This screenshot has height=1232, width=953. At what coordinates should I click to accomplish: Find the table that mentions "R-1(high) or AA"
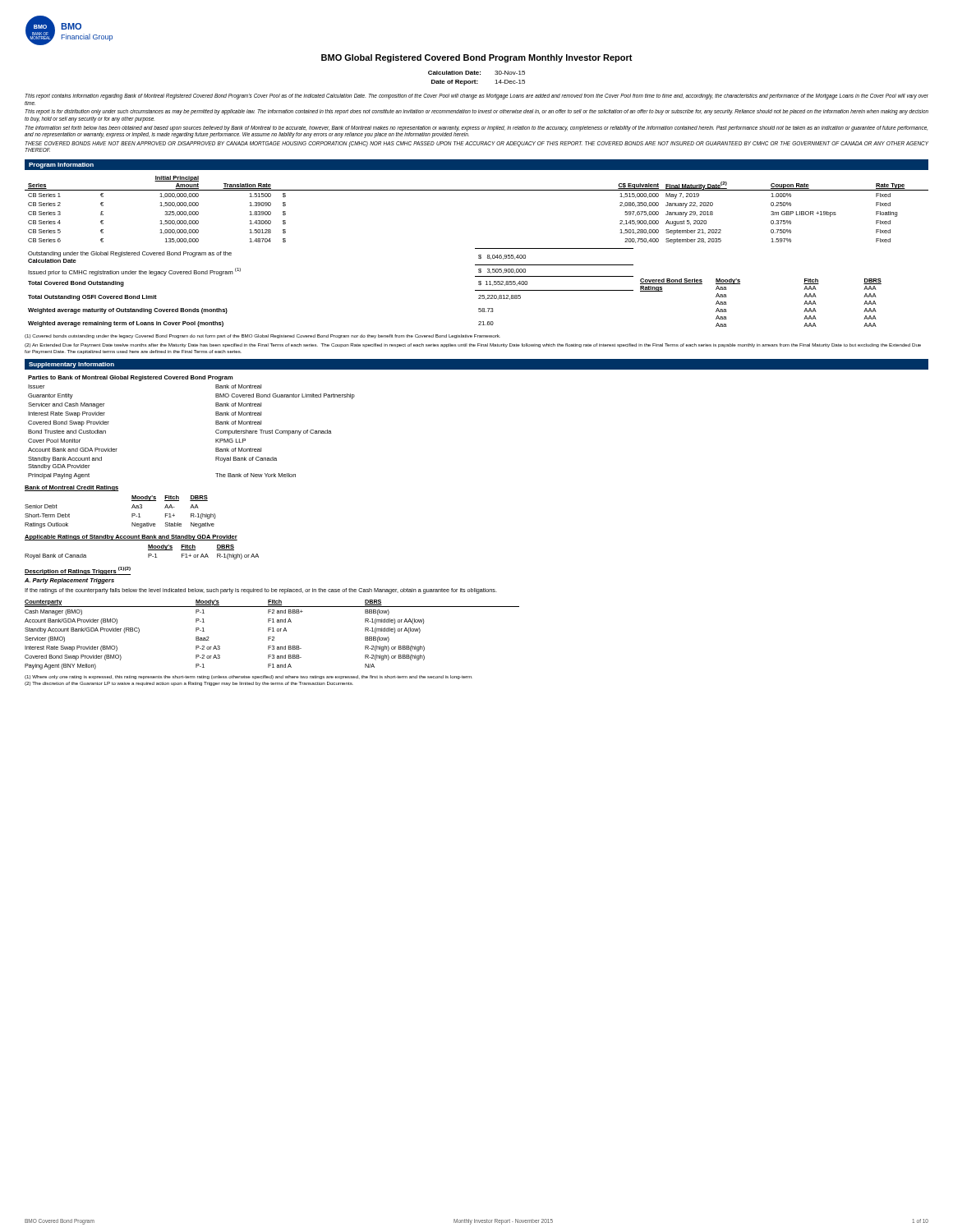pyautogui.click(x=476, y=551)
